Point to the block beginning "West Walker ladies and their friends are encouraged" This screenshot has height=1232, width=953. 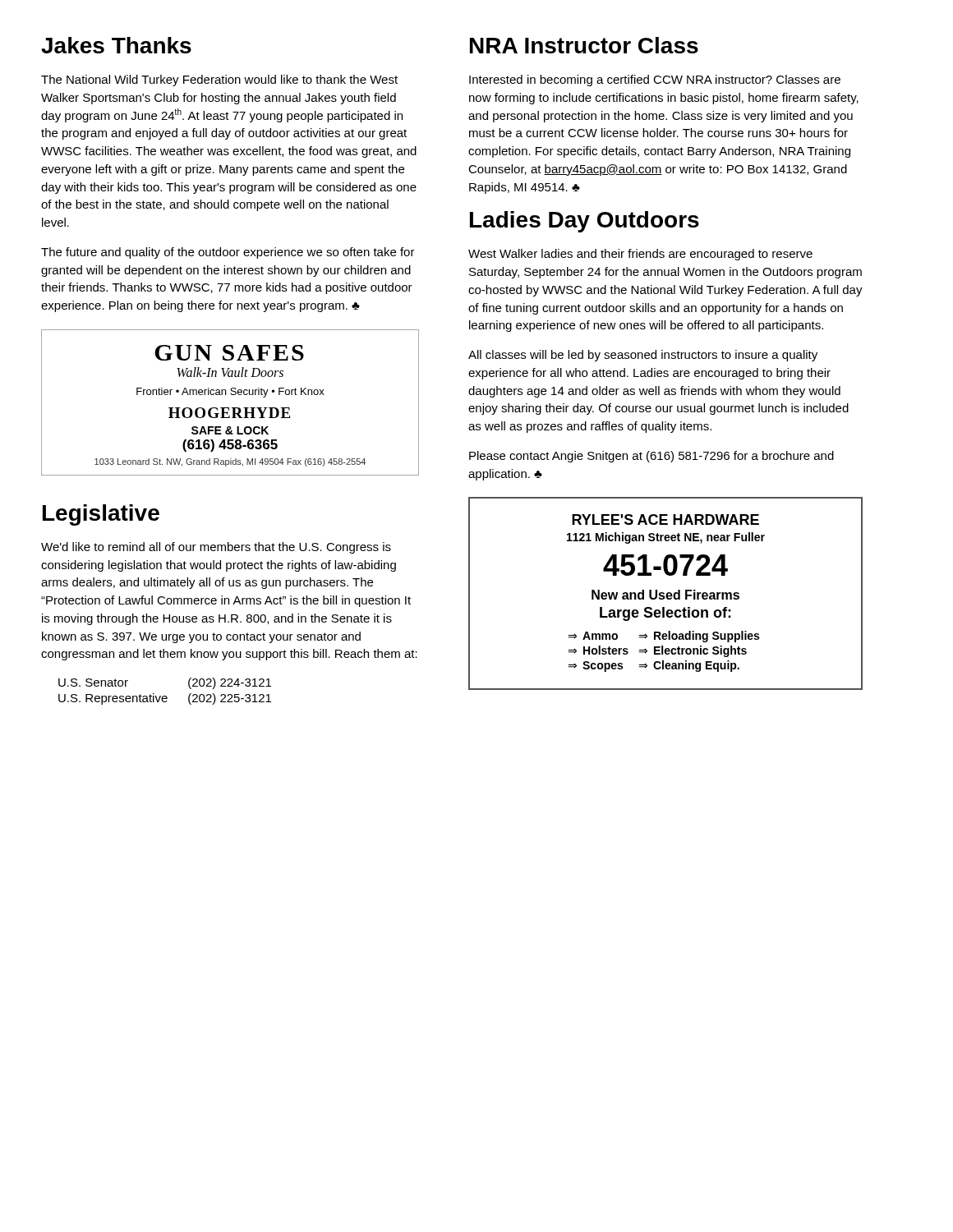pyautogui.click(x=665, y=290)
